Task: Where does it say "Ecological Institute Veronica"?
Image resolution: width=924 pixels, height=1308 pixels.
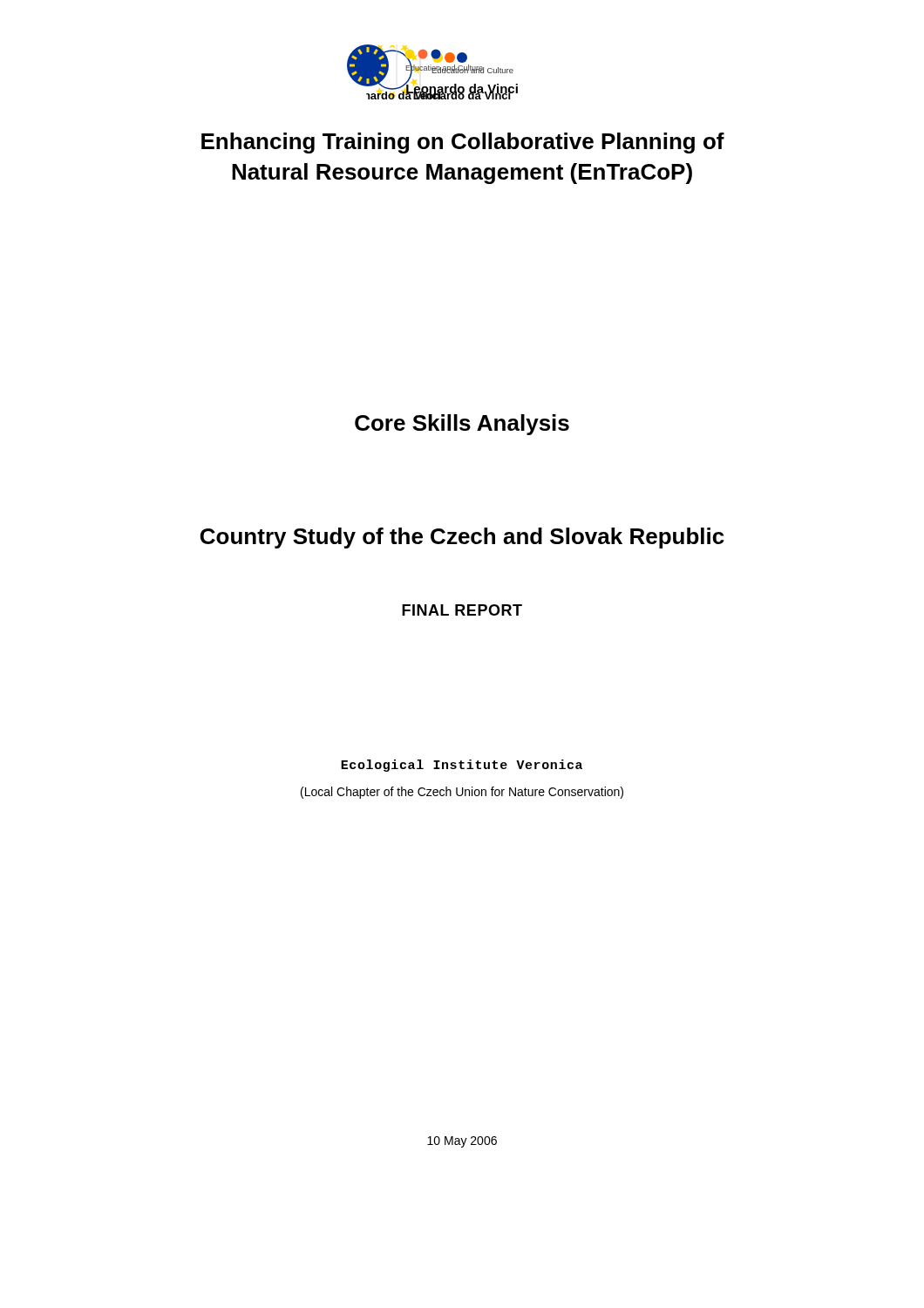Action: [462, 766]
